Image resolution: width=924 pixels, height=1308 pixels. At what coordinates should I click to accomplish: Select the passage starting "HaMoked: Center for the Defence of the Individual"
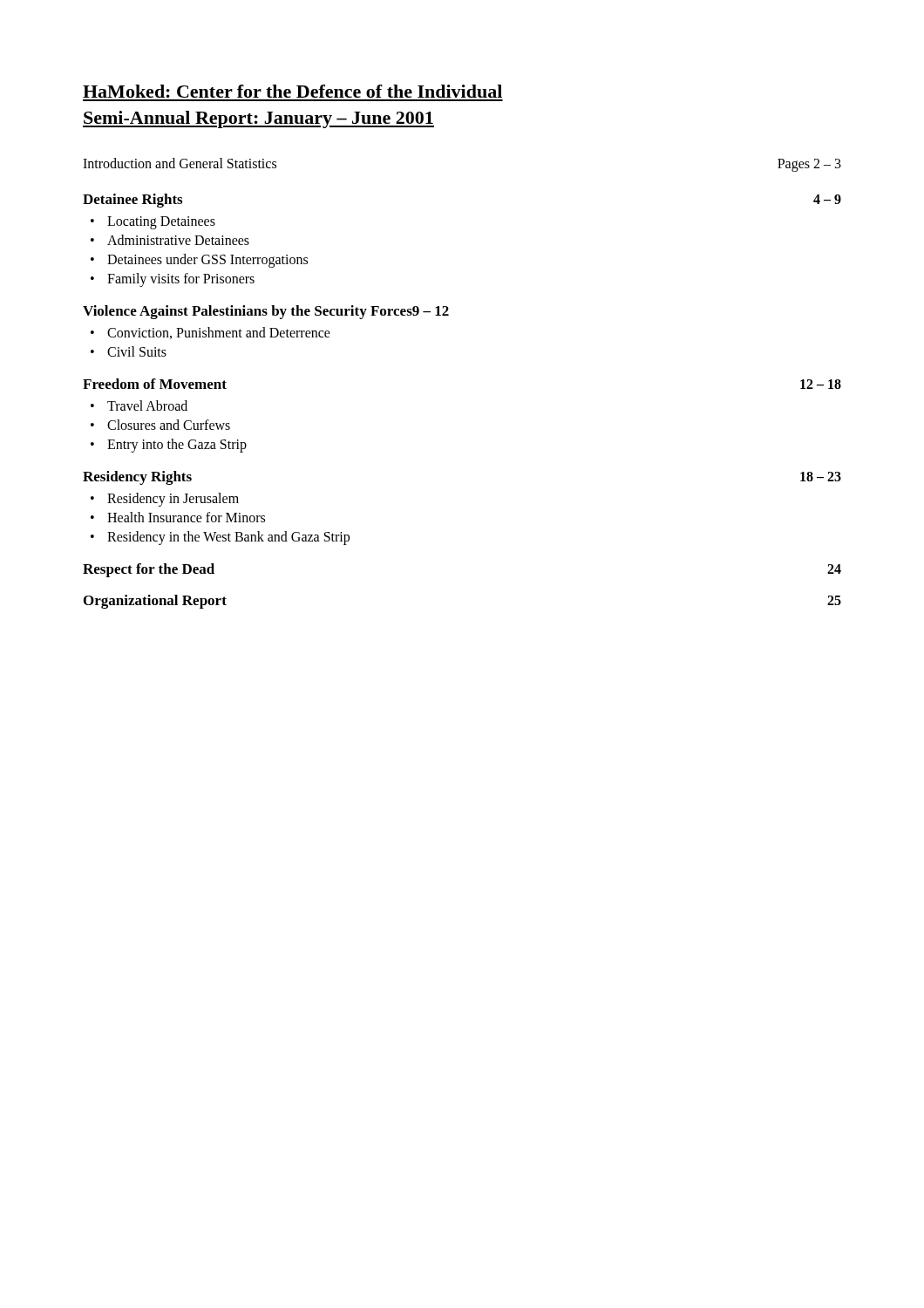[x=462, y=104]
